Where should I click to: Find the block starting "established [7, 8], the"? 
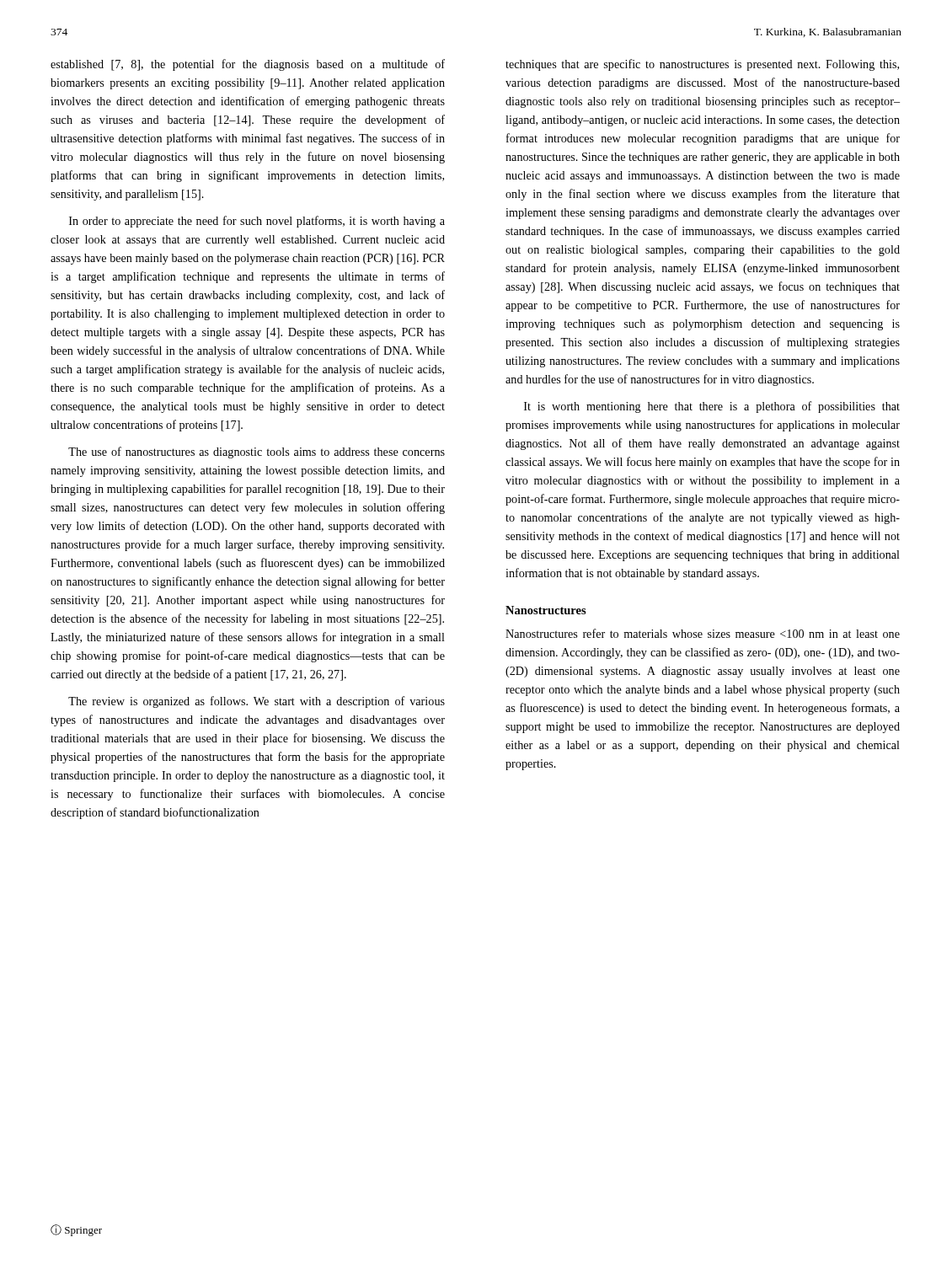248,129
